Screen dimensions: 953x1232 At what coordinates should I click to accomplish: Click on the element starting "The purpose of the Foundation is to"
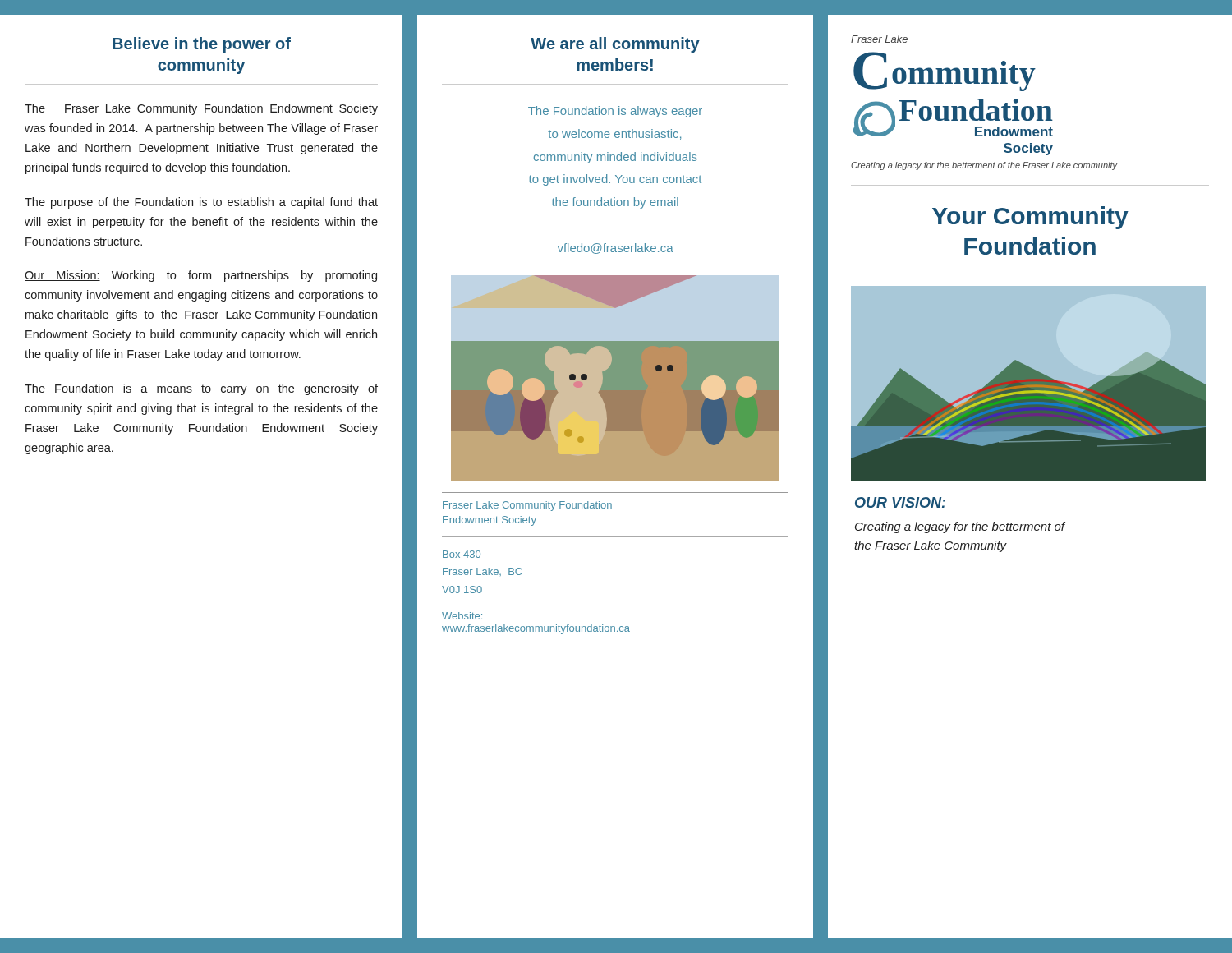coord(201,221)
